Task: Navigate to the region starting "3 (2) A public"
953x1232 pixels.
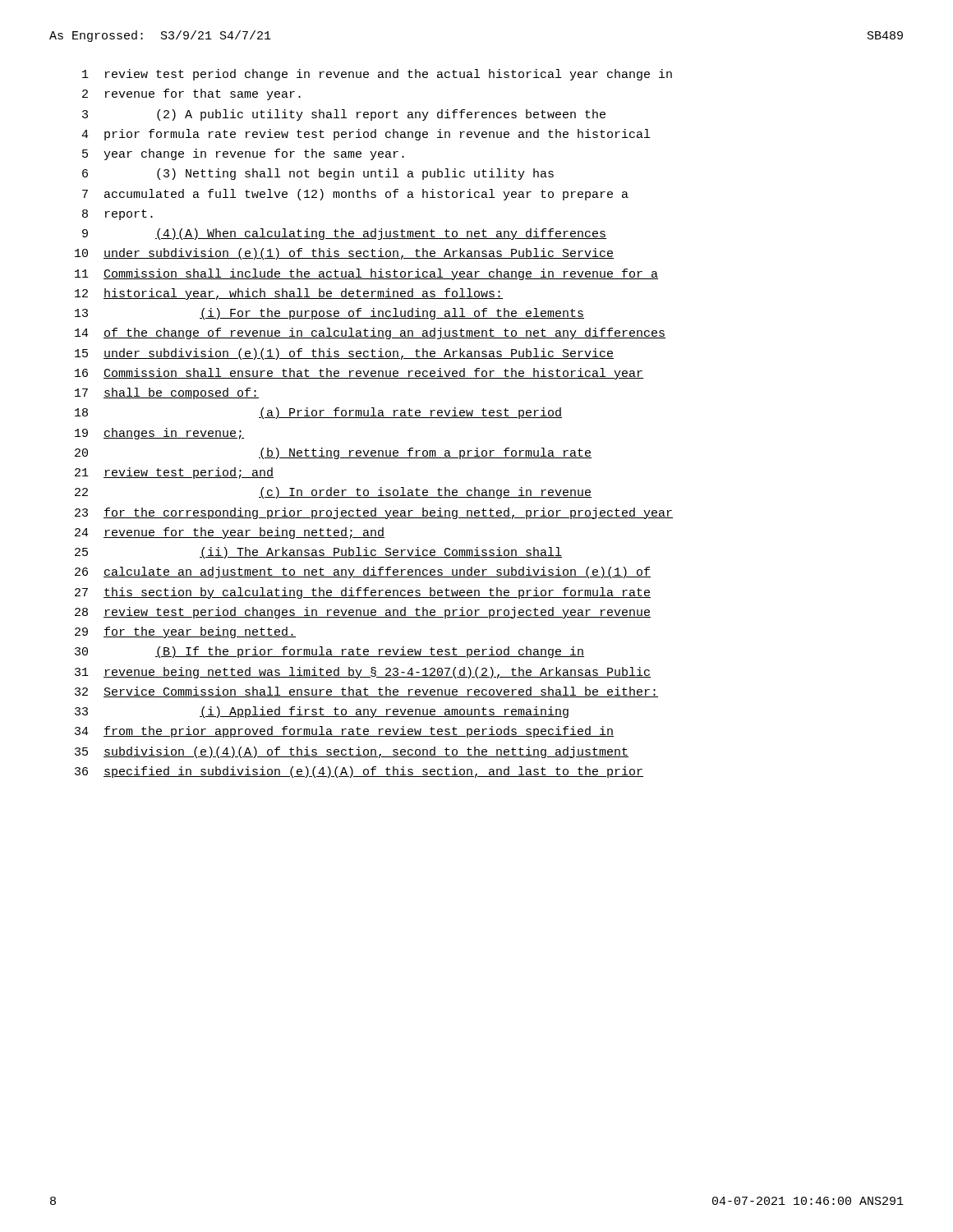Action: tap(476, 115)
